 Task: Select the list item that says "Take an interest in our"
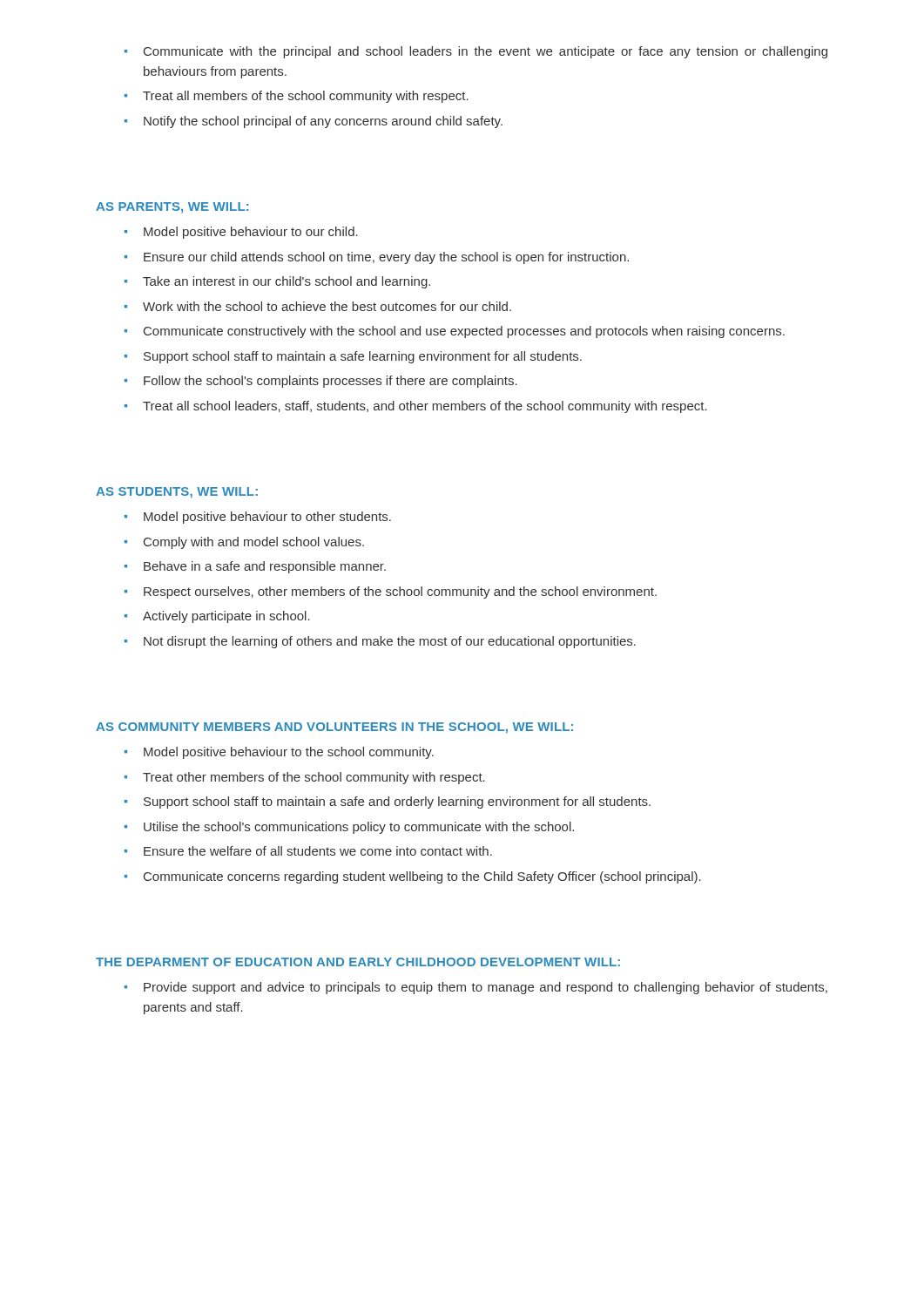pos(287,281)
